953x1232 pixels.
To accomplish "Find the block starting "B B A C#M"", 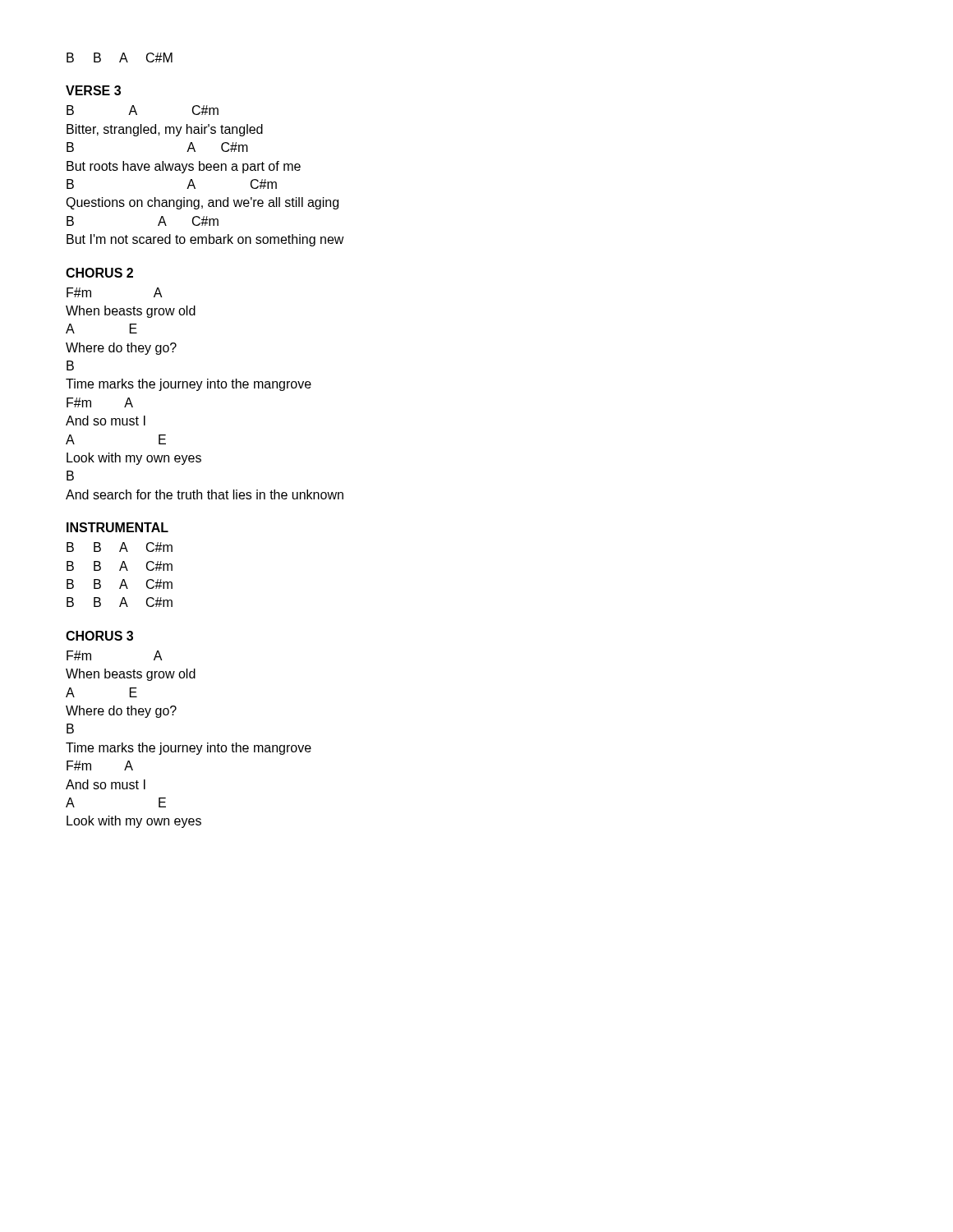I will (120, 57).
